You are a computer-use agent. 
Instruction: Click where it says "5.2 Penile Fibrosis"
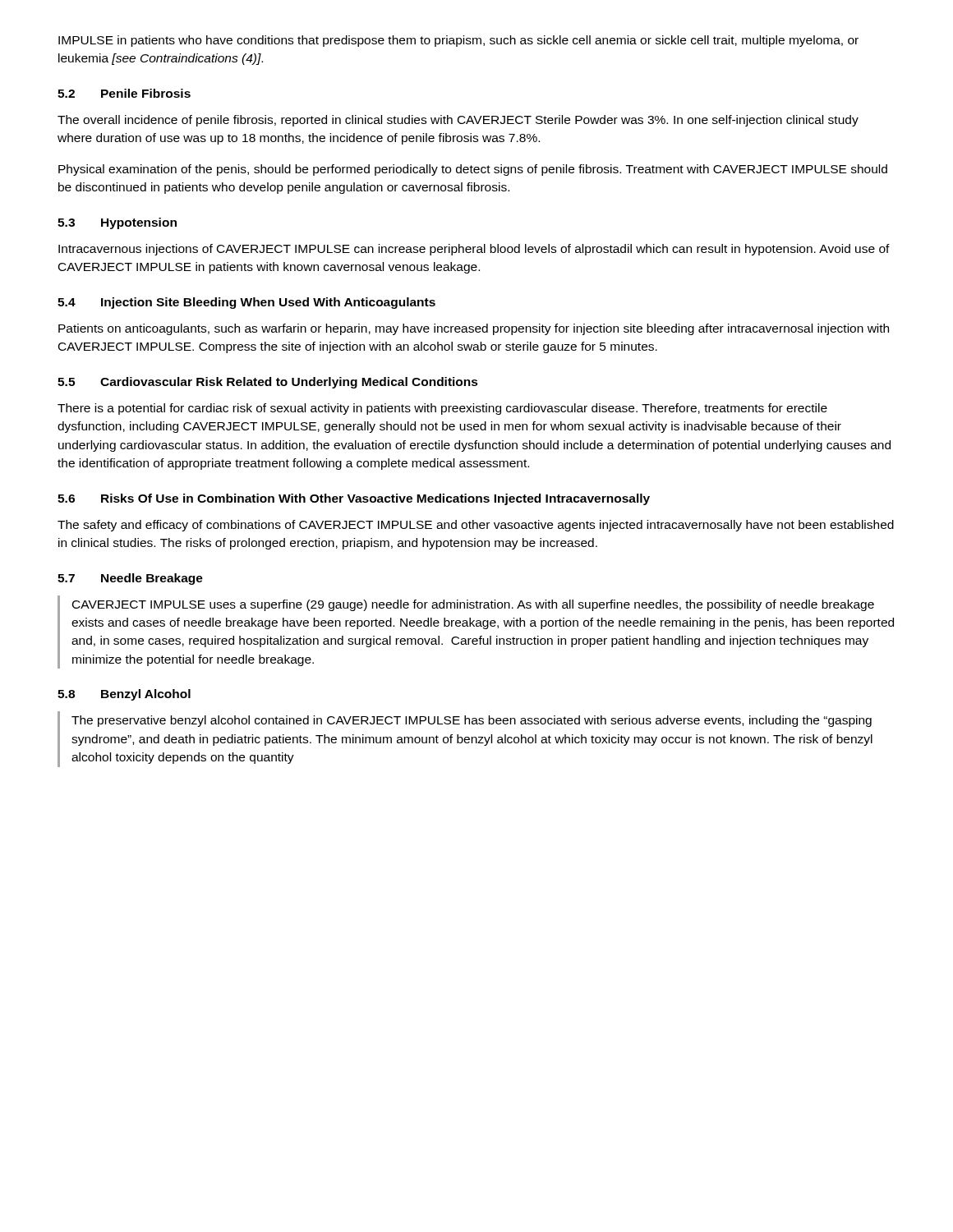tap(124, 94)
